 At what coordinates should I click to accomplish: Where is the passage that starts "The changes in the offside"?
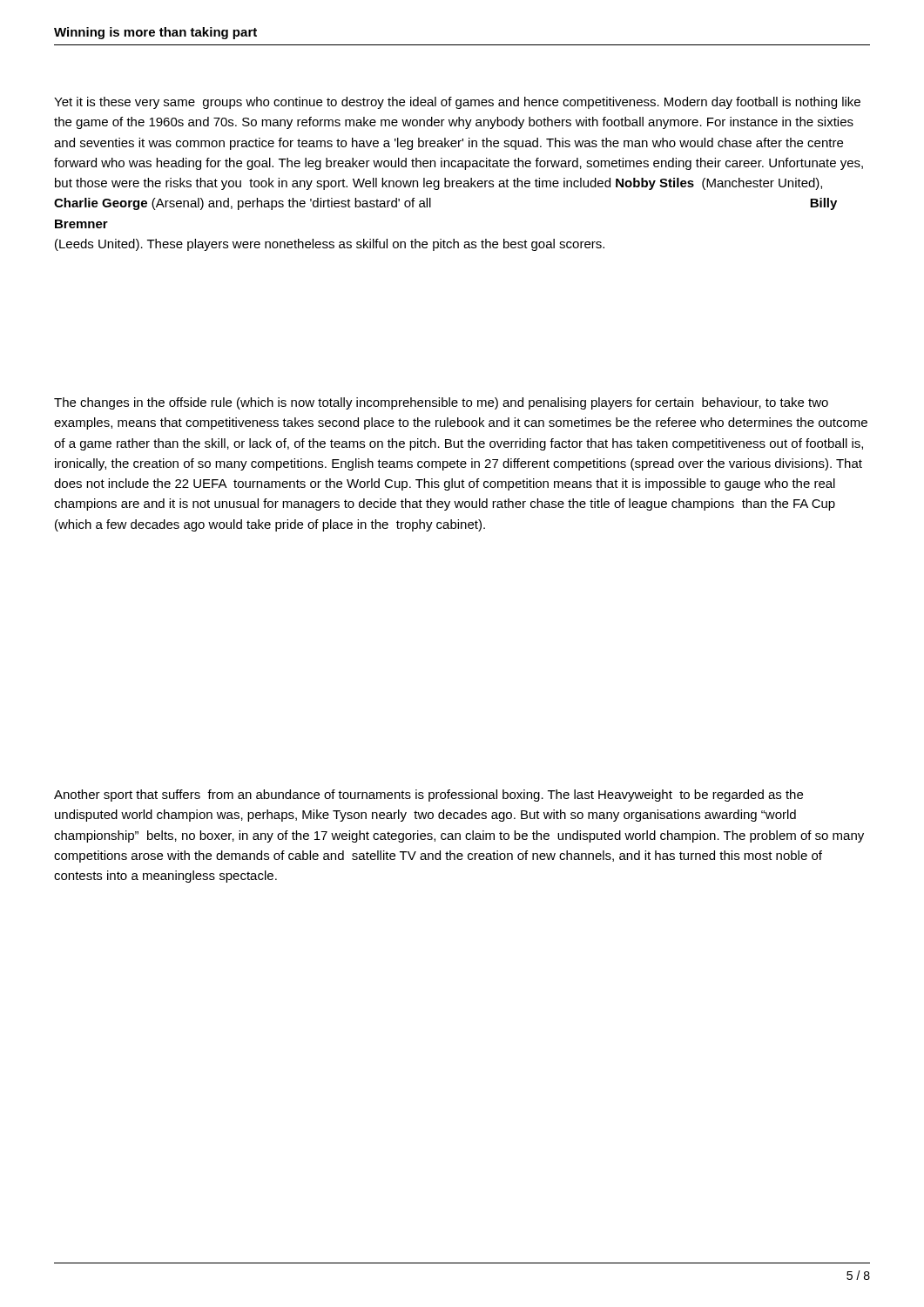point(461,463)
